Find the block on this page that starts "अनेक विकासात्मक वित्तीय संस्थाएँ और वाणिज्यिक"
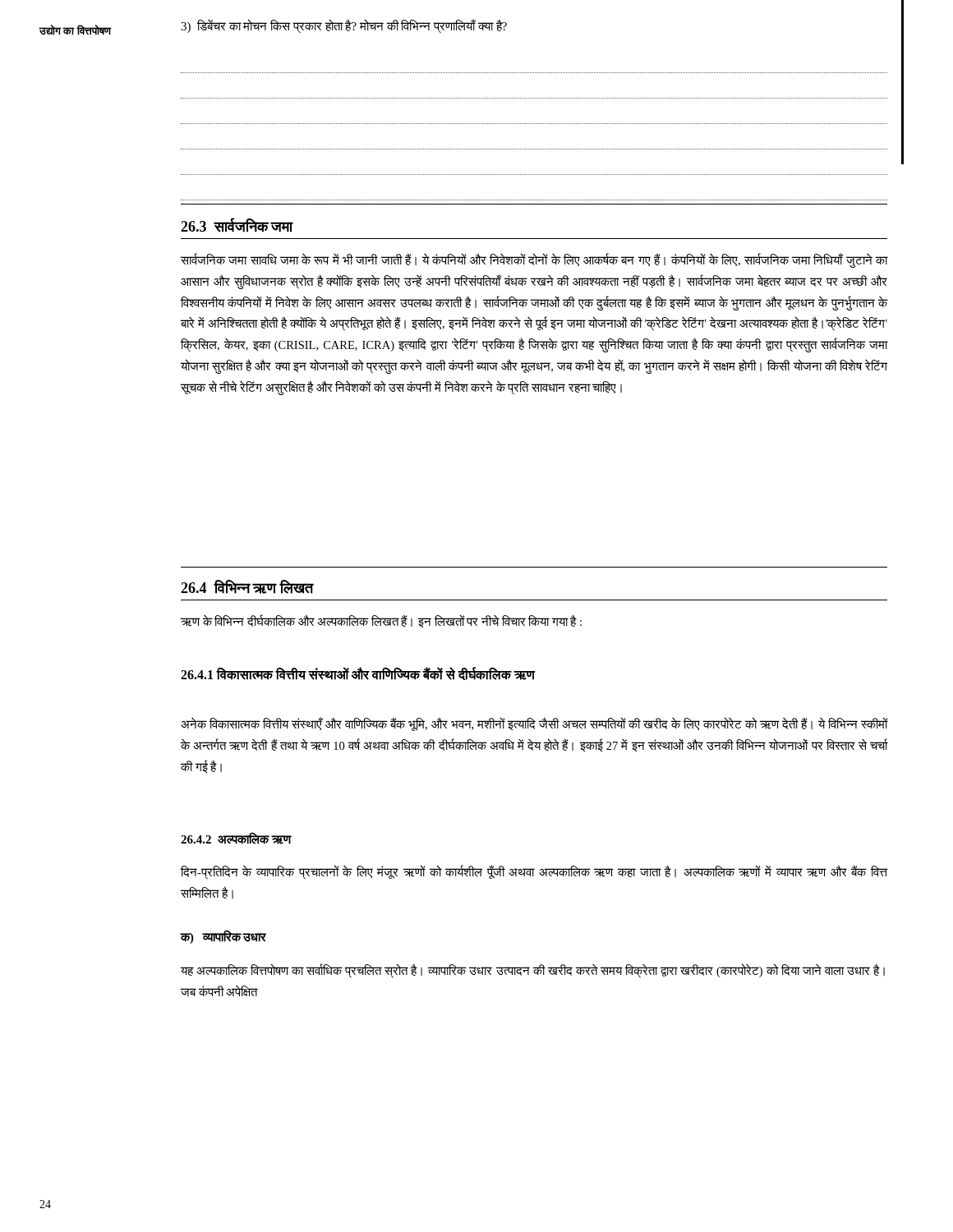This screenshot has width=953, height=1232. click(x=534, y=746)
